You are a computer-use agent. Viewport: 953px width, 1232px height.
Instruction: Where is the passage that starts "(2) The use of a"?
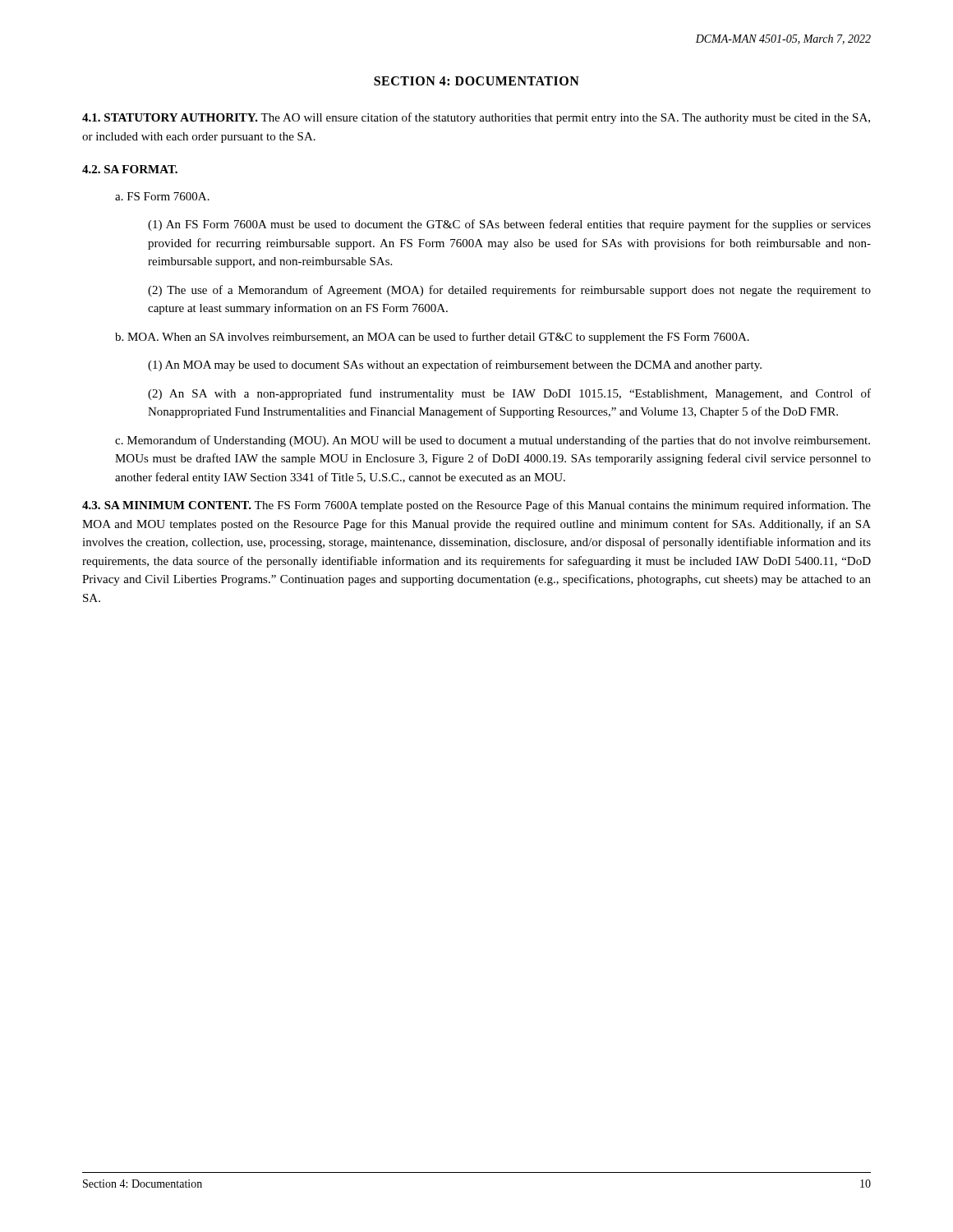click(509, 299)
